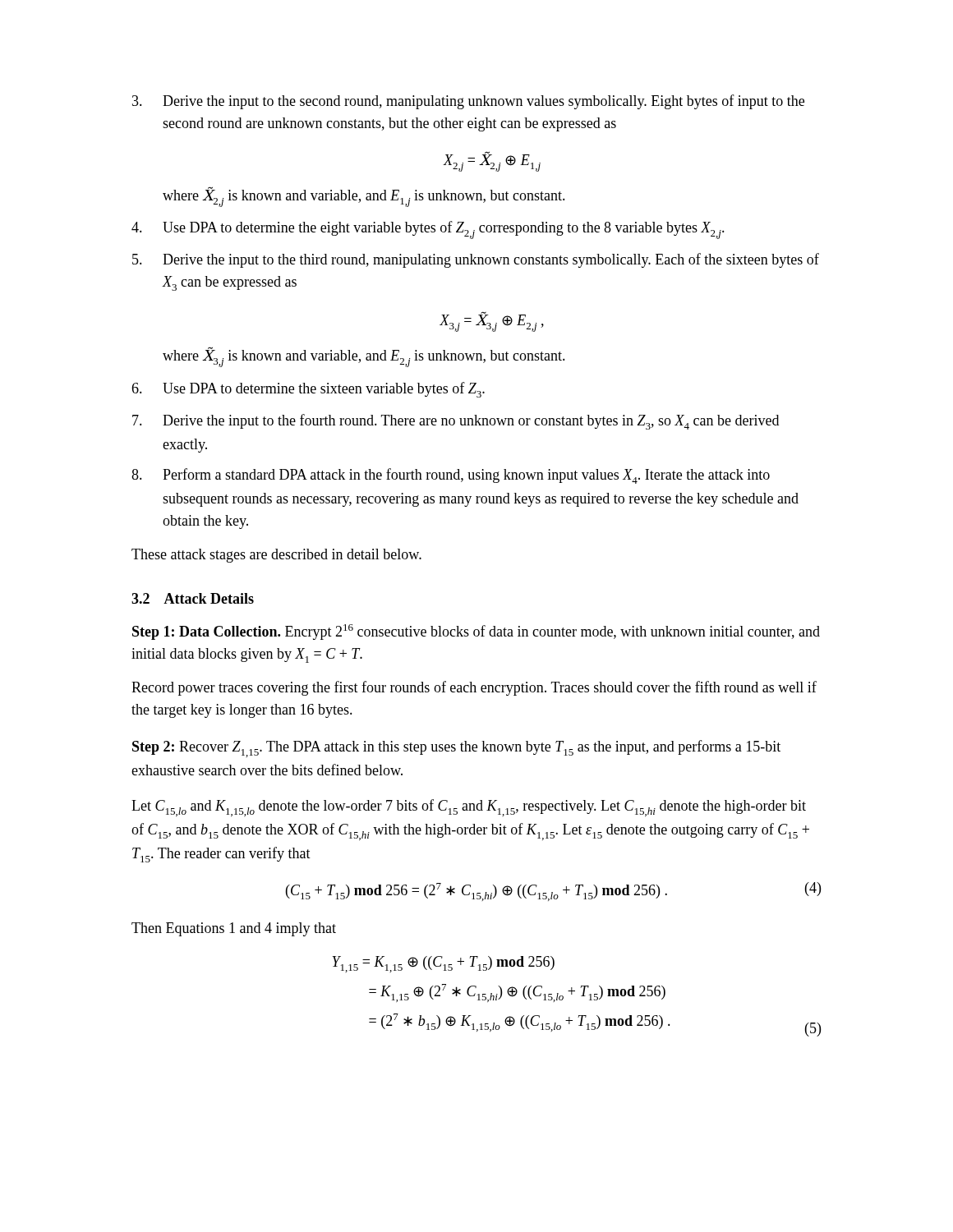The image size is (953, 1232).
Task: Point to the text block starting "6. Use DPA to determine the"
Action: [x=476, y=389]
